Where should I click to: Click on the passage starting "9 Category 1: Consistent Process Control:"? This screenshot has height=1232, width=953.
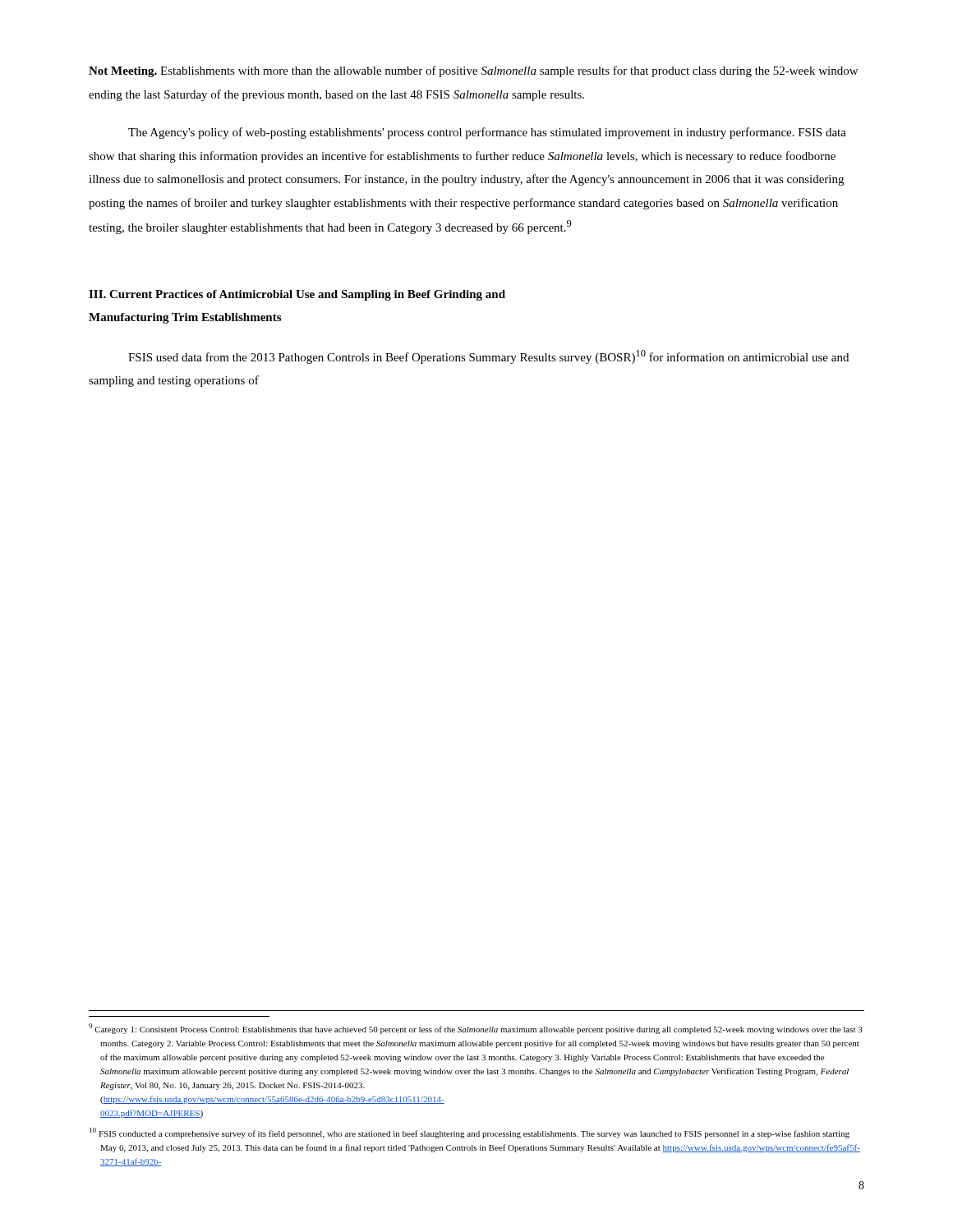[x=476, y=1029]
